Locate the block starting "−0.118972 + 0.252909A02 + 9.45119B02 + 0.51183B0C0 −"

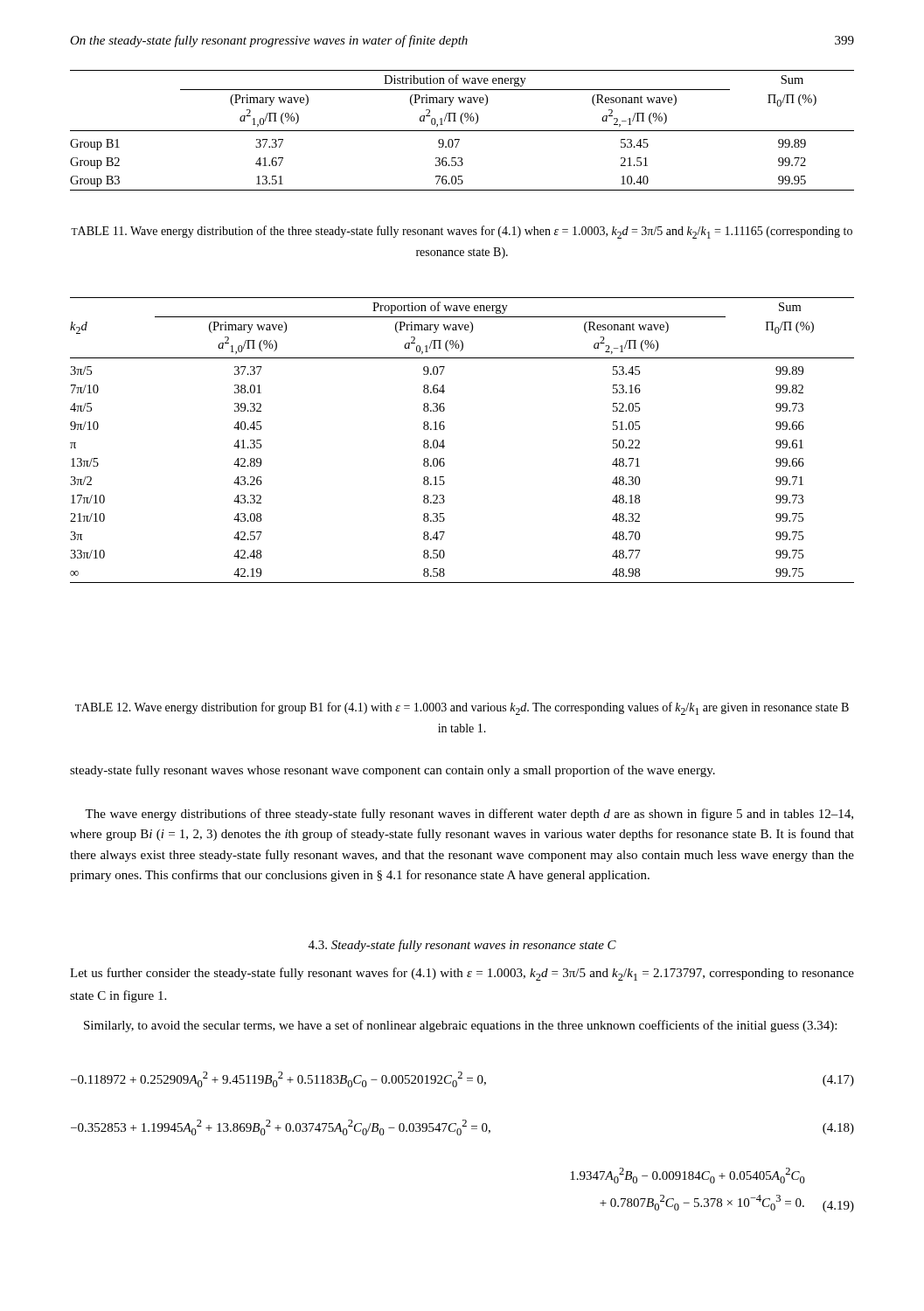[x=462, y=1080]
